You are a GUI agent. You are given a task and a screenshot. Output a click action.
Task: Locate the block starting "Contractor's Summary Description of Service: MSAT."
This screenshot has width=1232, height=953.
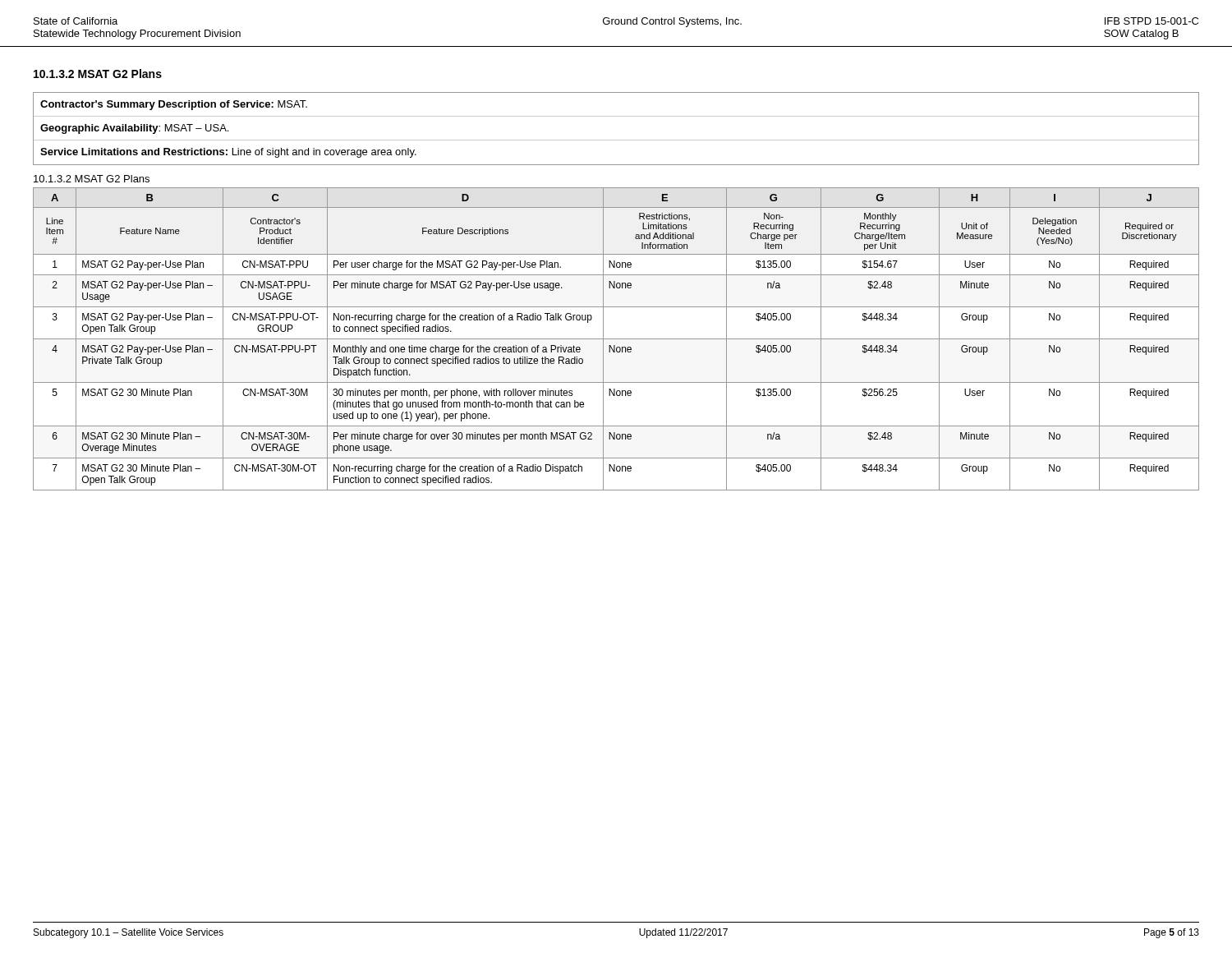[174, 104]
